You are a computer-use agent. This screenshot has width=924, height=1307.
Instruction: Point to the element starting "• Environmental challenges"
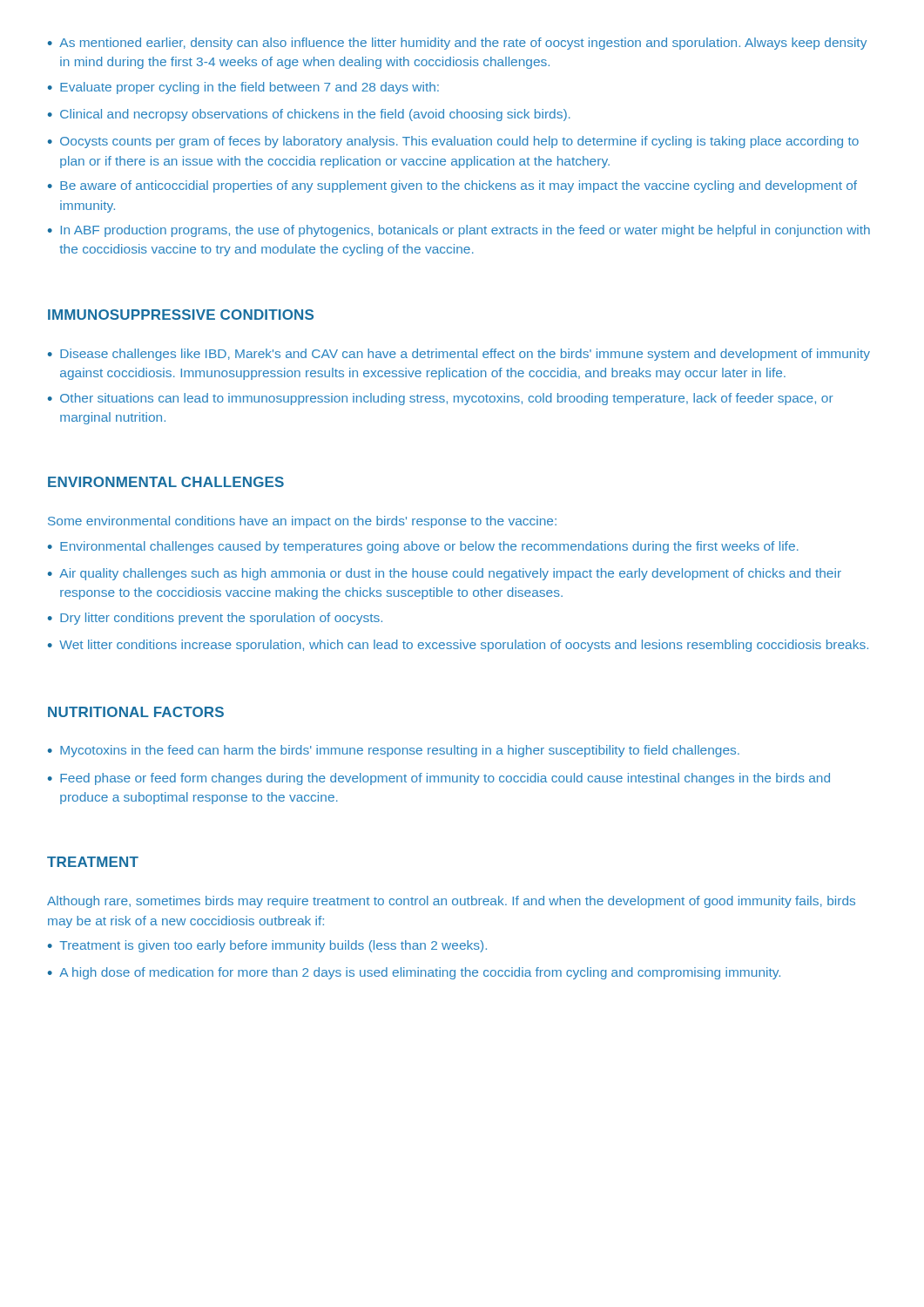[x=462, y=547]
